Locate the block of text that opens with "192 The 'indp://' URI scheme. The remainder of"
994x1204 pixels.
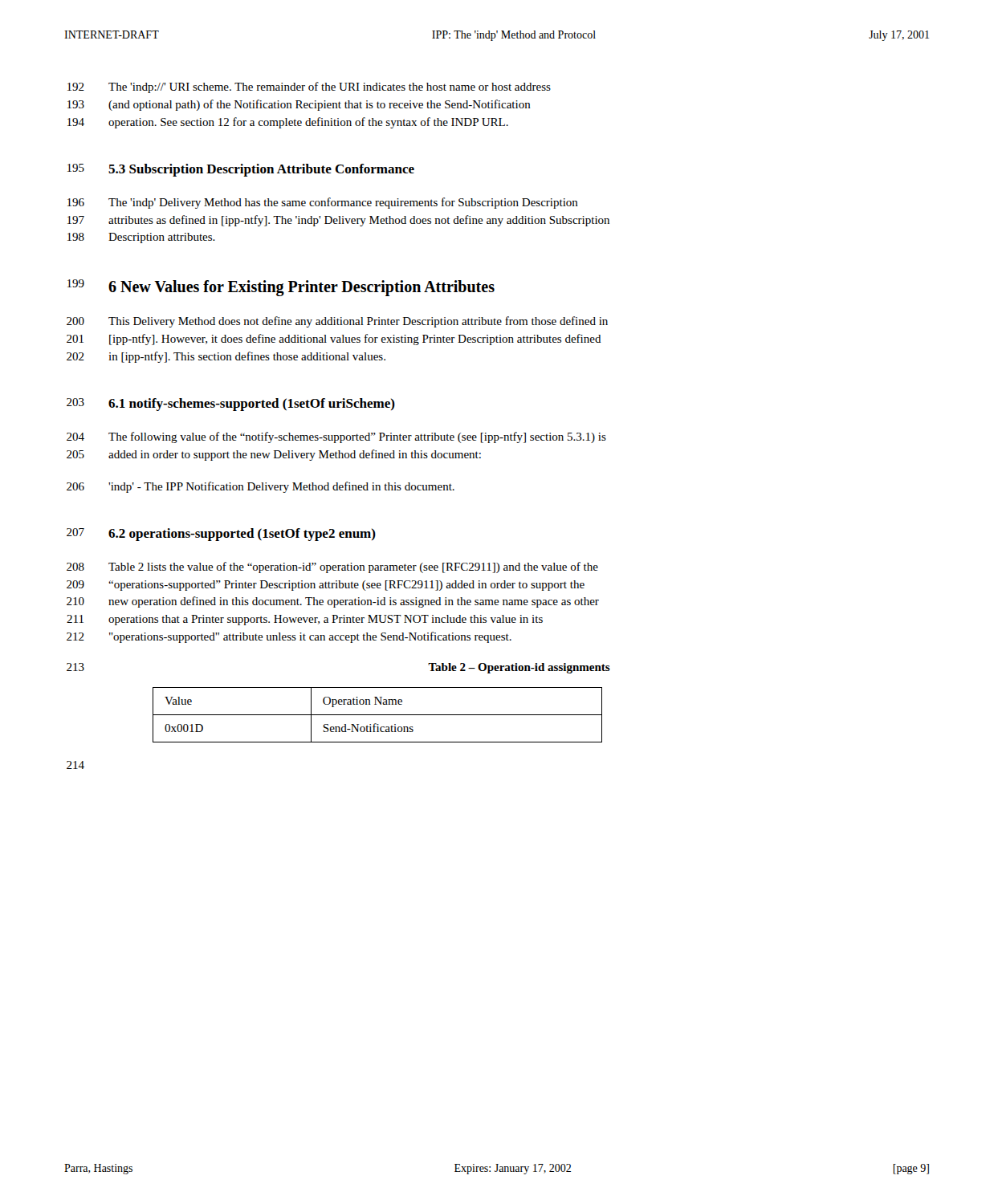coord(497,105)
